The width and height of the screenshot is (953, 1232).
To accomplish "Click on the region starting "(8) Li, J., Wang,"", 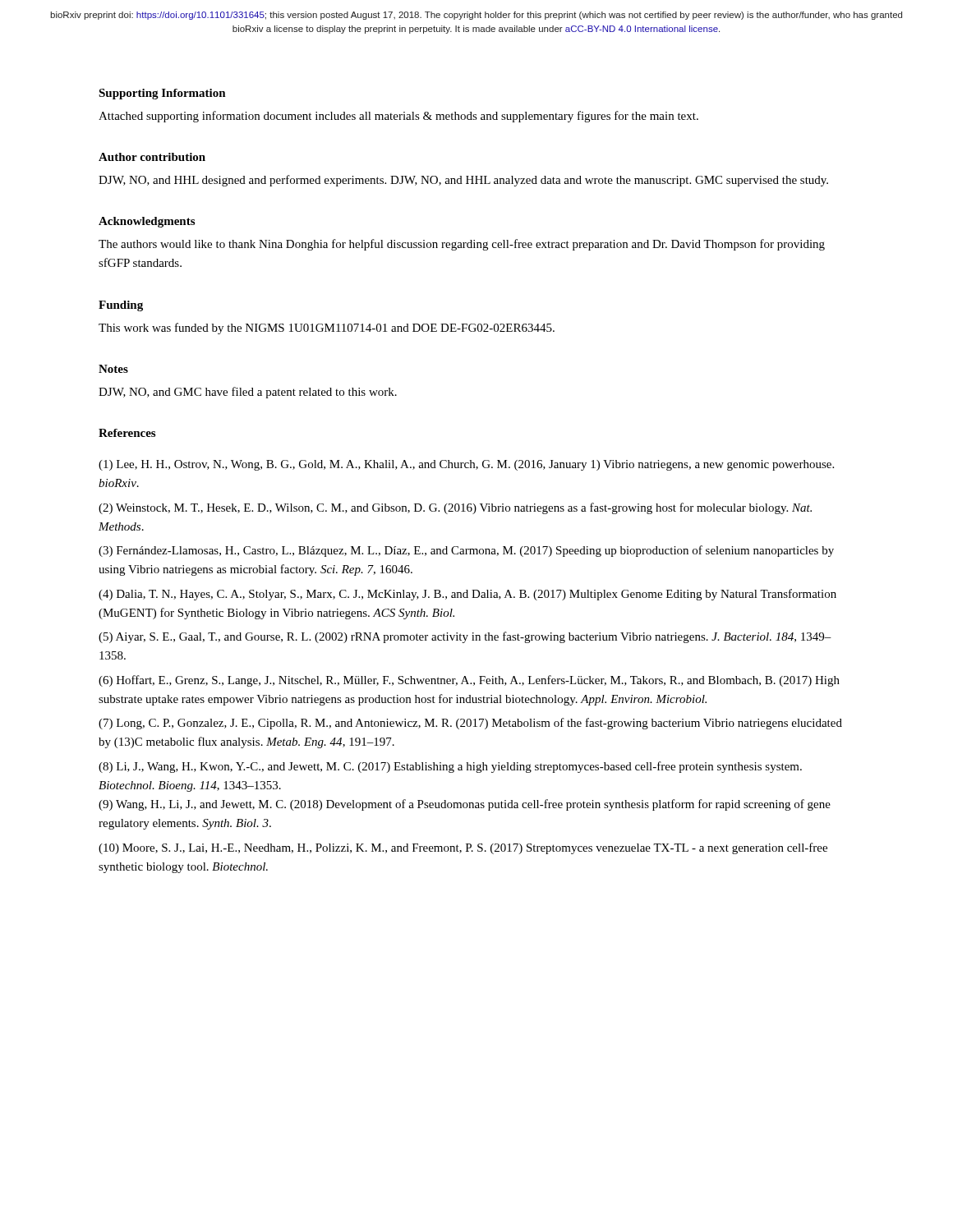I will tap(464, 795).
